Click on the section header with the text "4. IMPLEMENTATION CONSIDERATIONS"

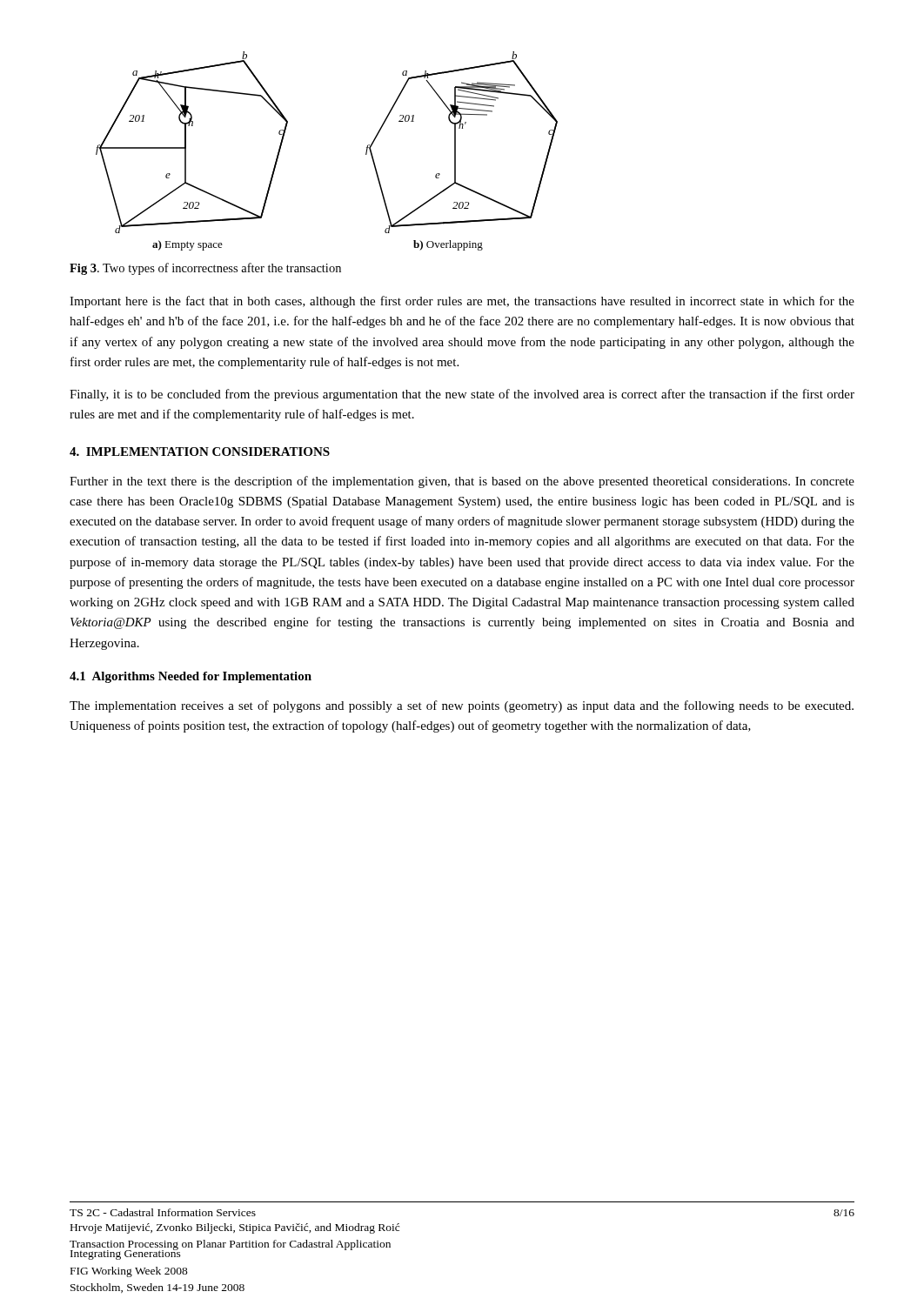(200, 451)
